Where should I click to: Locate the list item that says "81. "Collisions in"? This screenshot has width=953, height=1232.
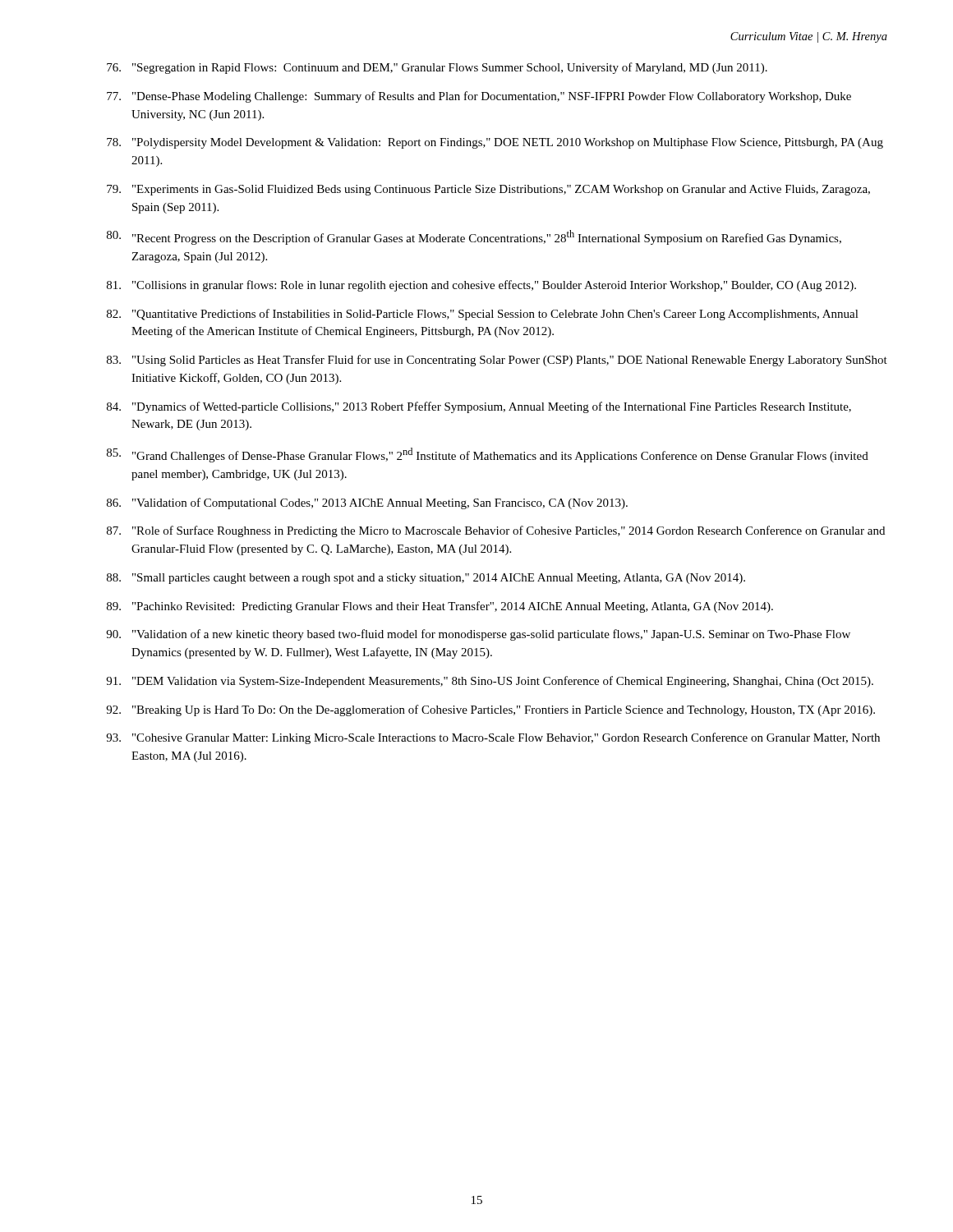(485, 286)
